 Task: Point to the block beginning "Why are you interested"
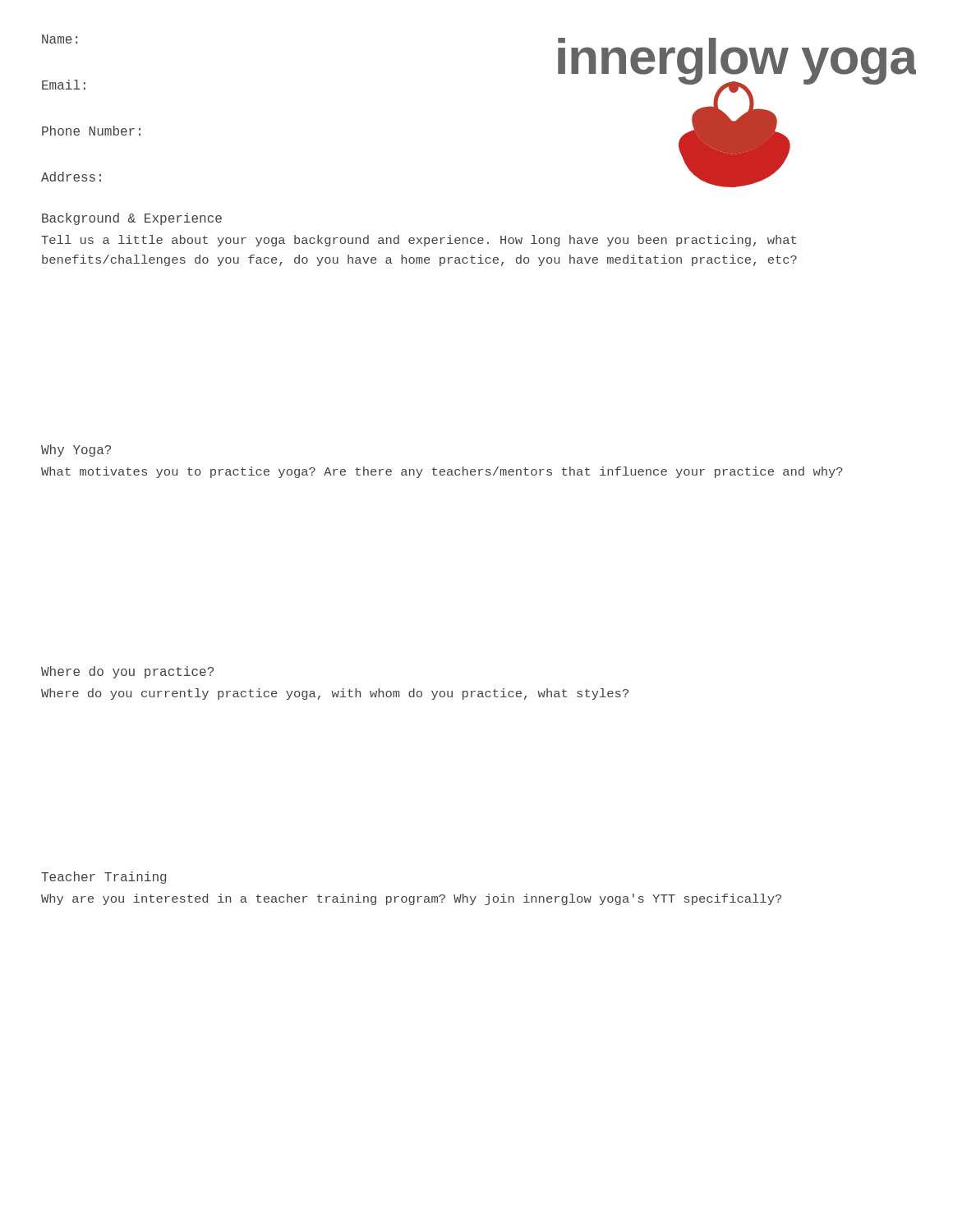(x=412, y=899)
